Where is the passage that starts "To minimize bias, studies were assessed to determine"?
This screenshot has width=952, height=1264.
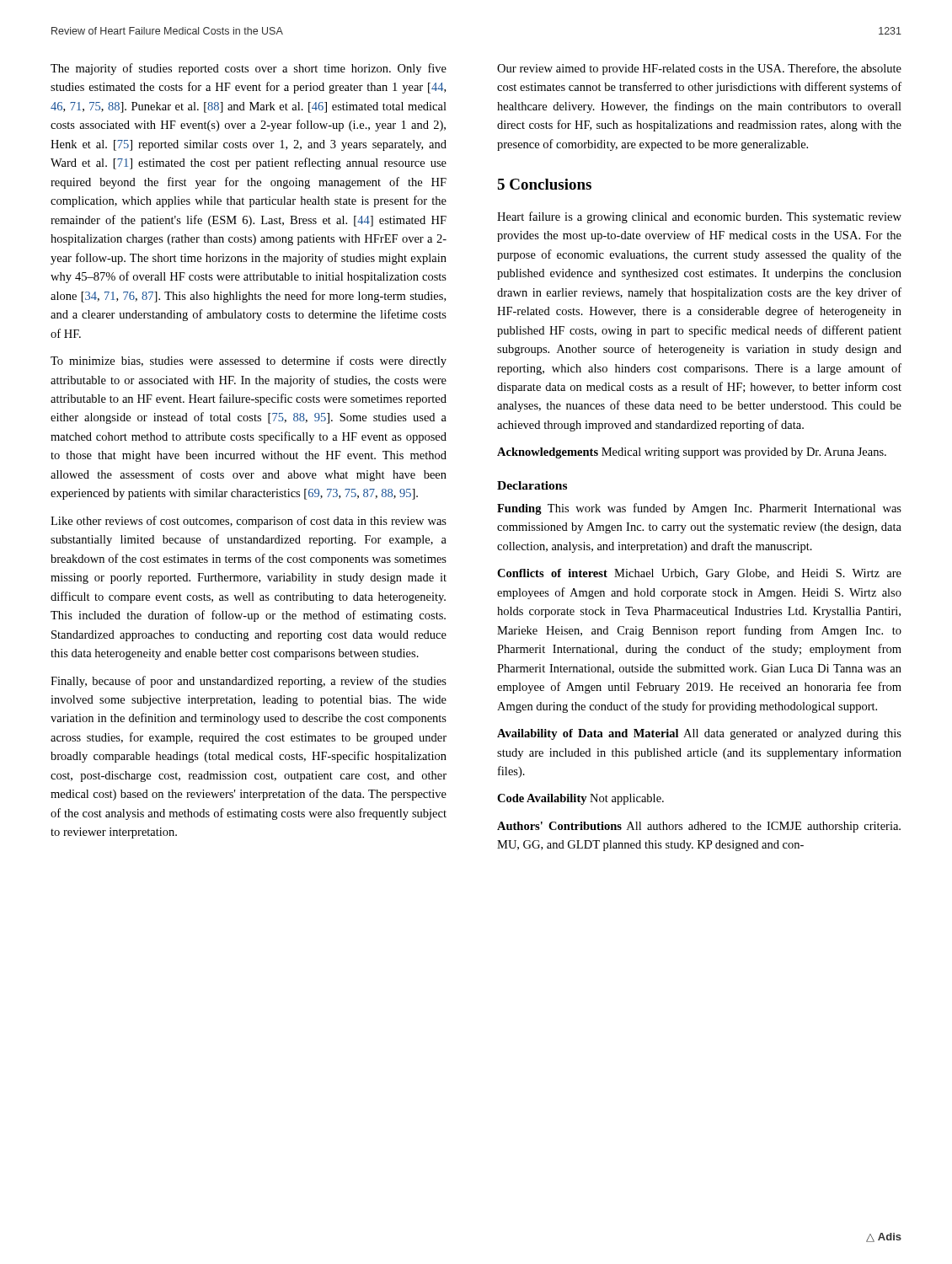tap(249, 427)
